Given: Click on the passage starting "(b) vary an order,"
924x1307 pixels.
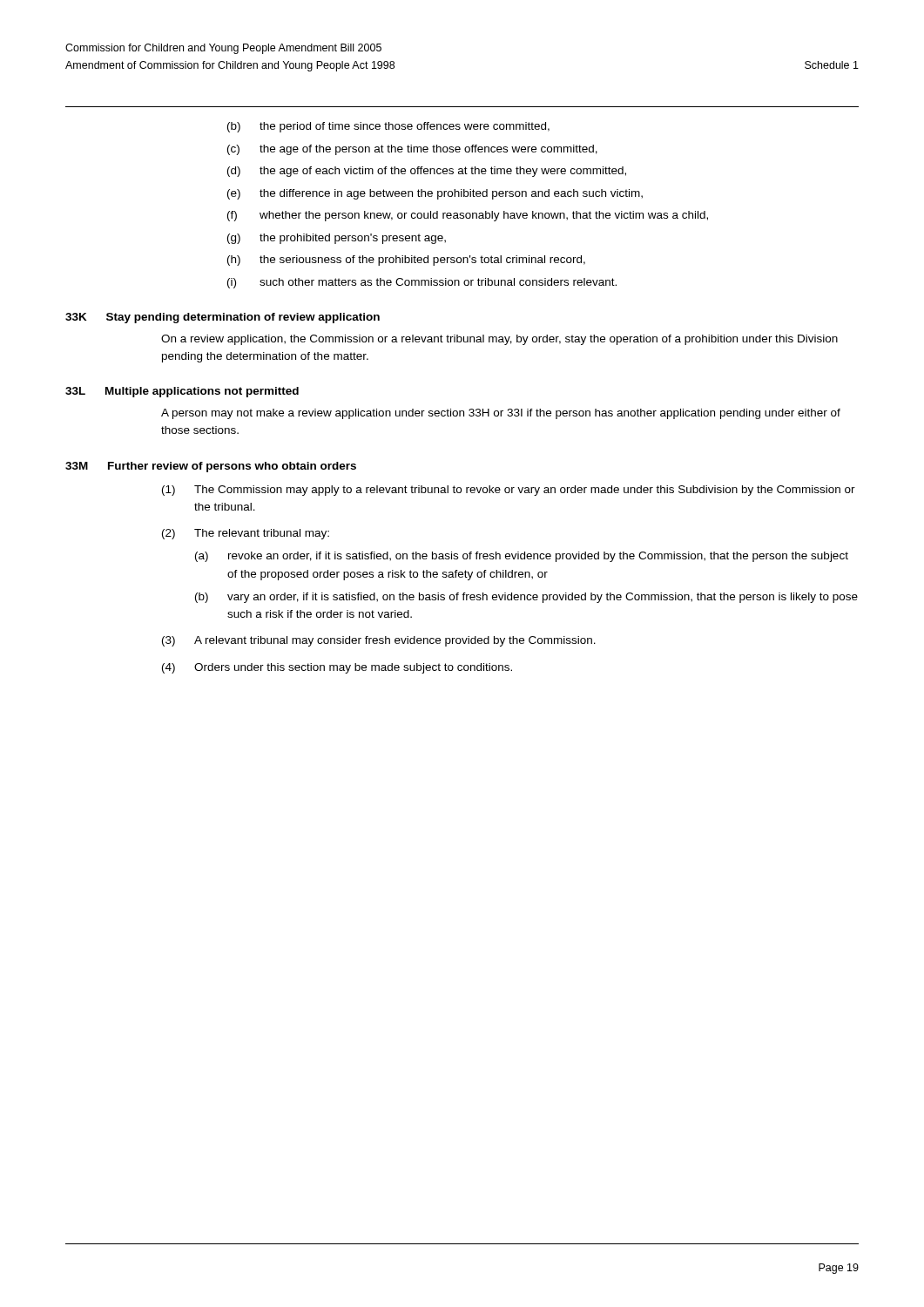Looking at the screenshot, I should pos(526,606).
